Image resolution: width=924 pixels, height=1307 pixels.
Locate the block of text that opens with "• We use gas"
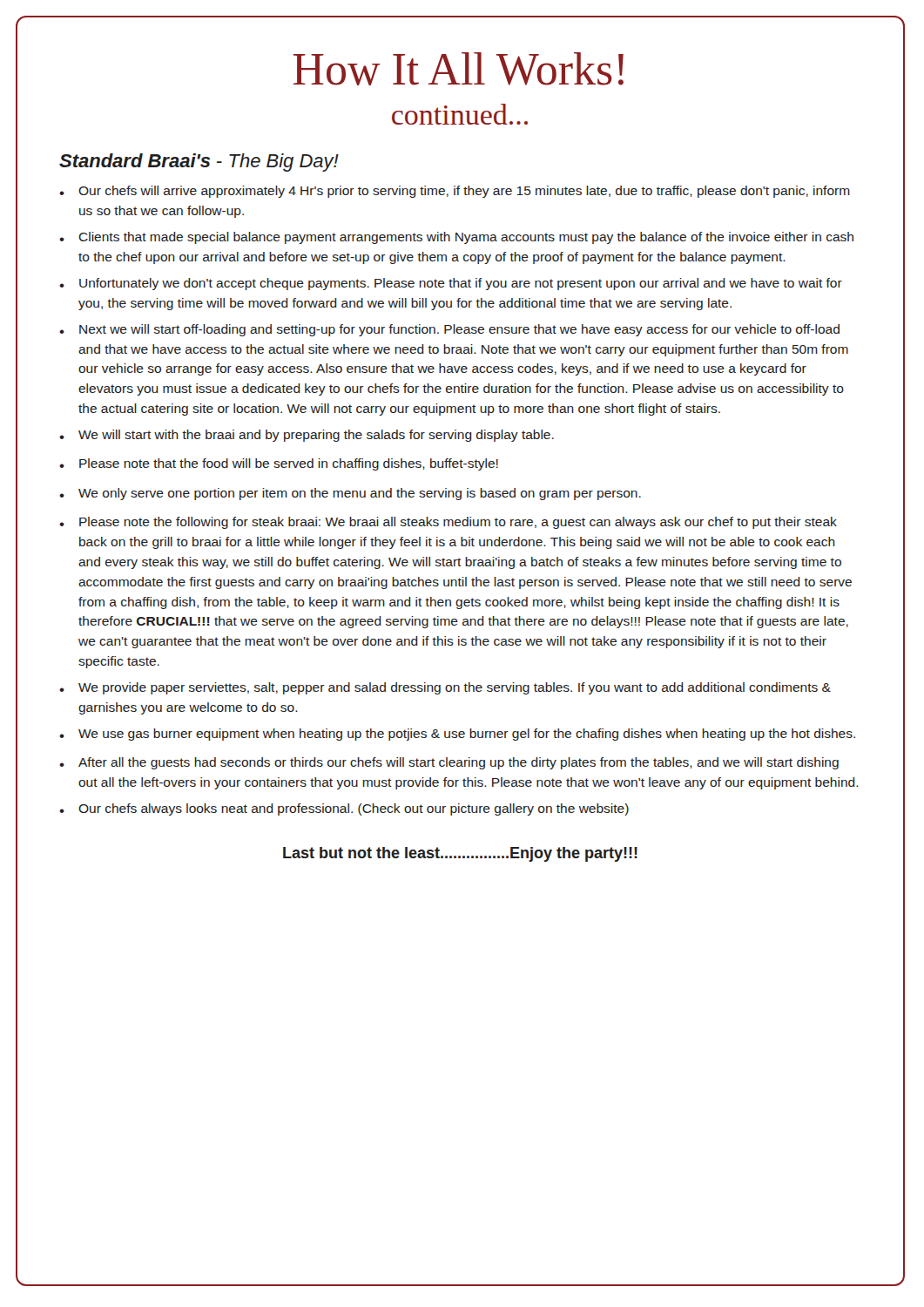coord(460,736)
